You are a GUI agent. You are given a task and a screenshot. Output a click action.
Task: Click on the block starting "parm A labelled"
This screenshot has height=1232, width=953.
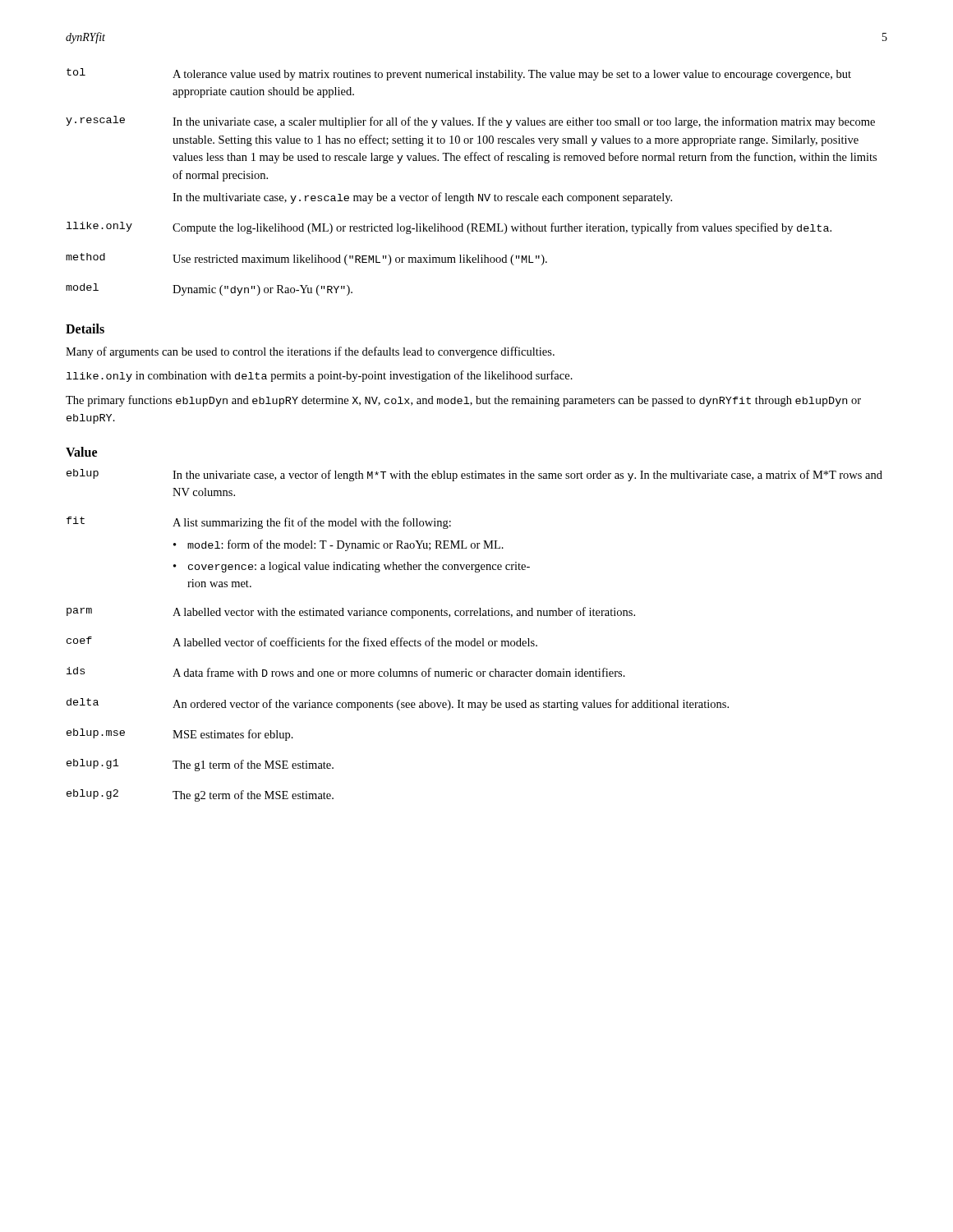(476, 615)
